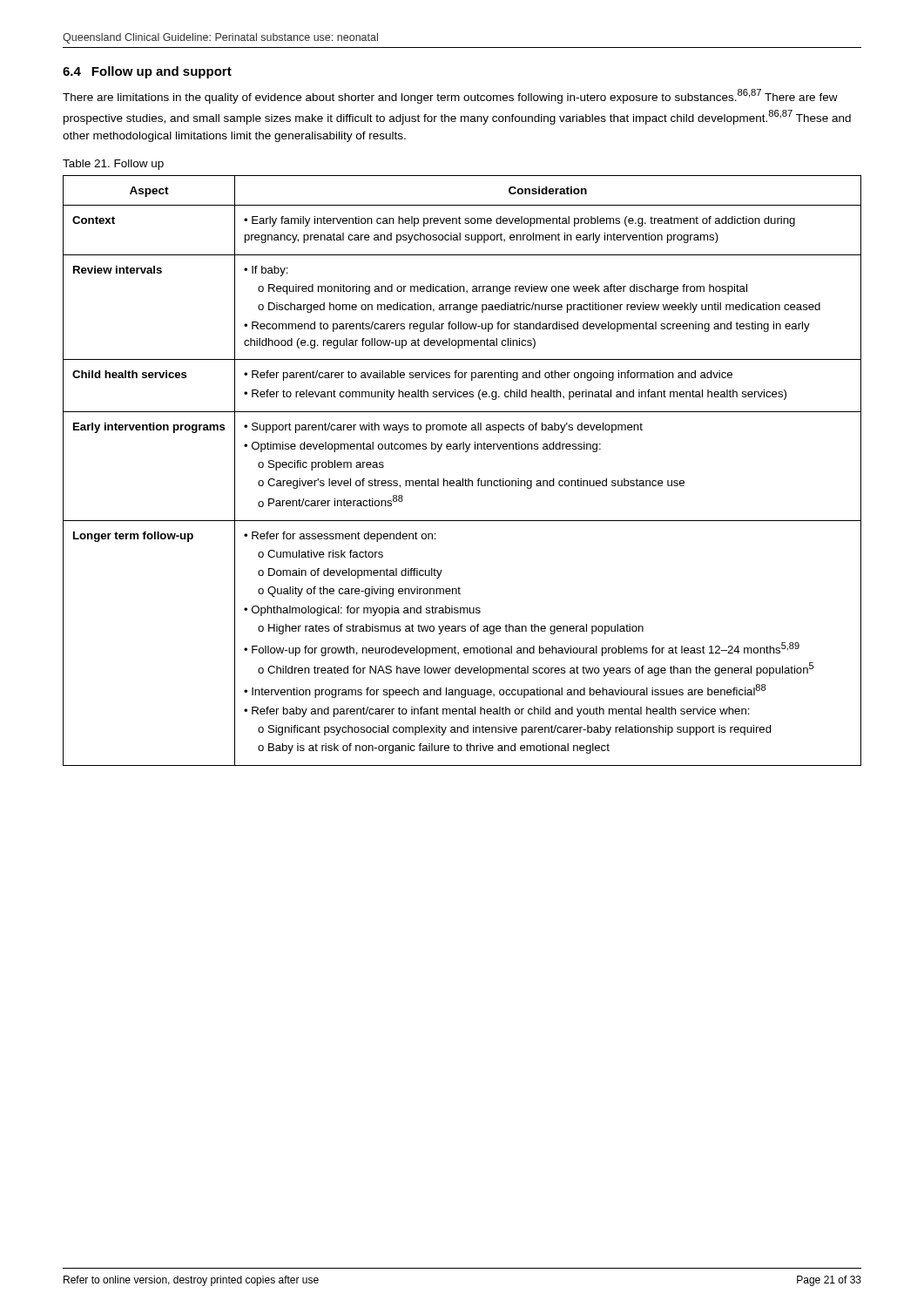
Task: Find the text block containing "There are limitations in"
Action: point(457,114)
